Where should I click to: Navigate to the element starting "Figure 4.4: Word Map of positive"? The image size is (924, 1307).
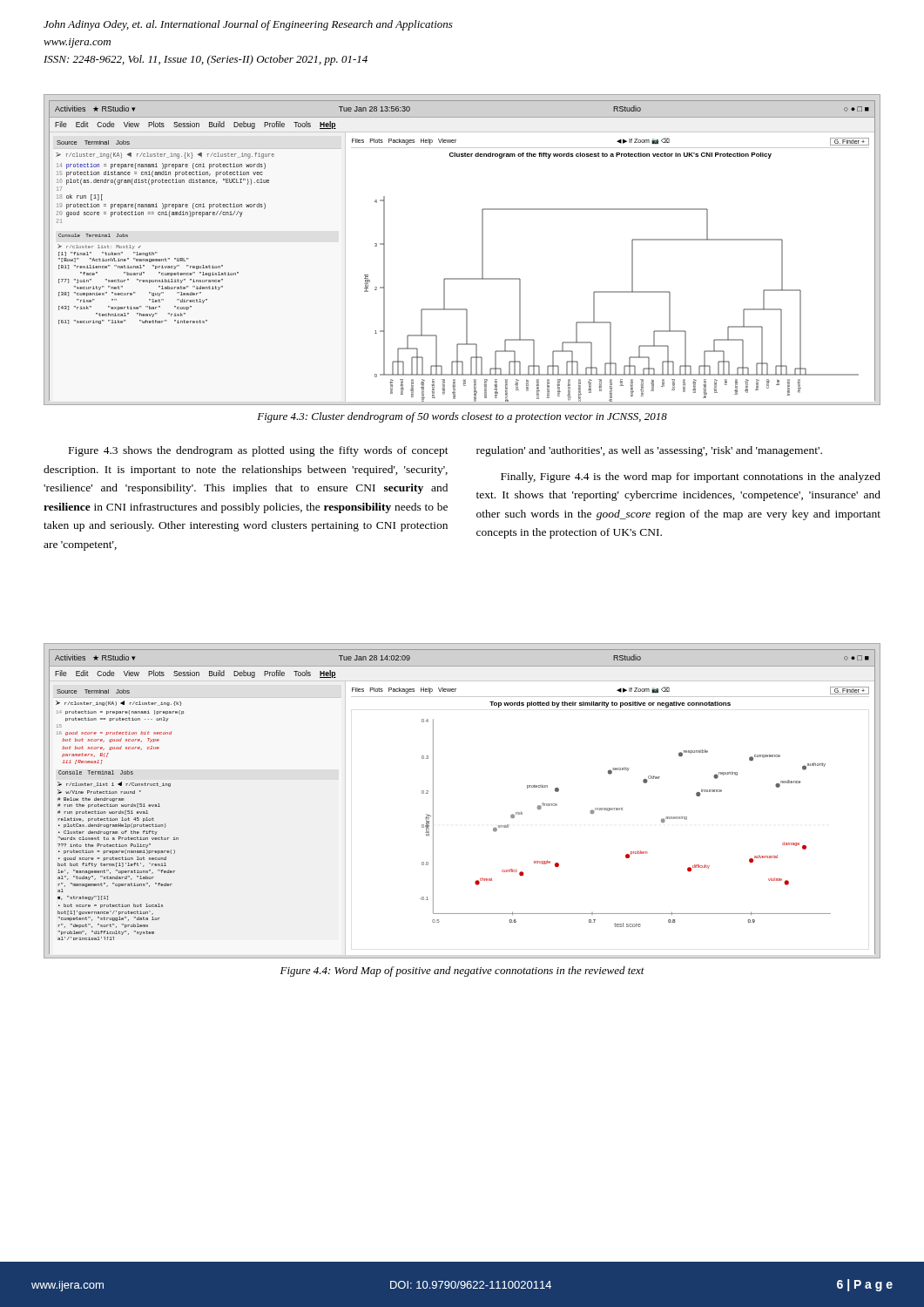[462, 970]
